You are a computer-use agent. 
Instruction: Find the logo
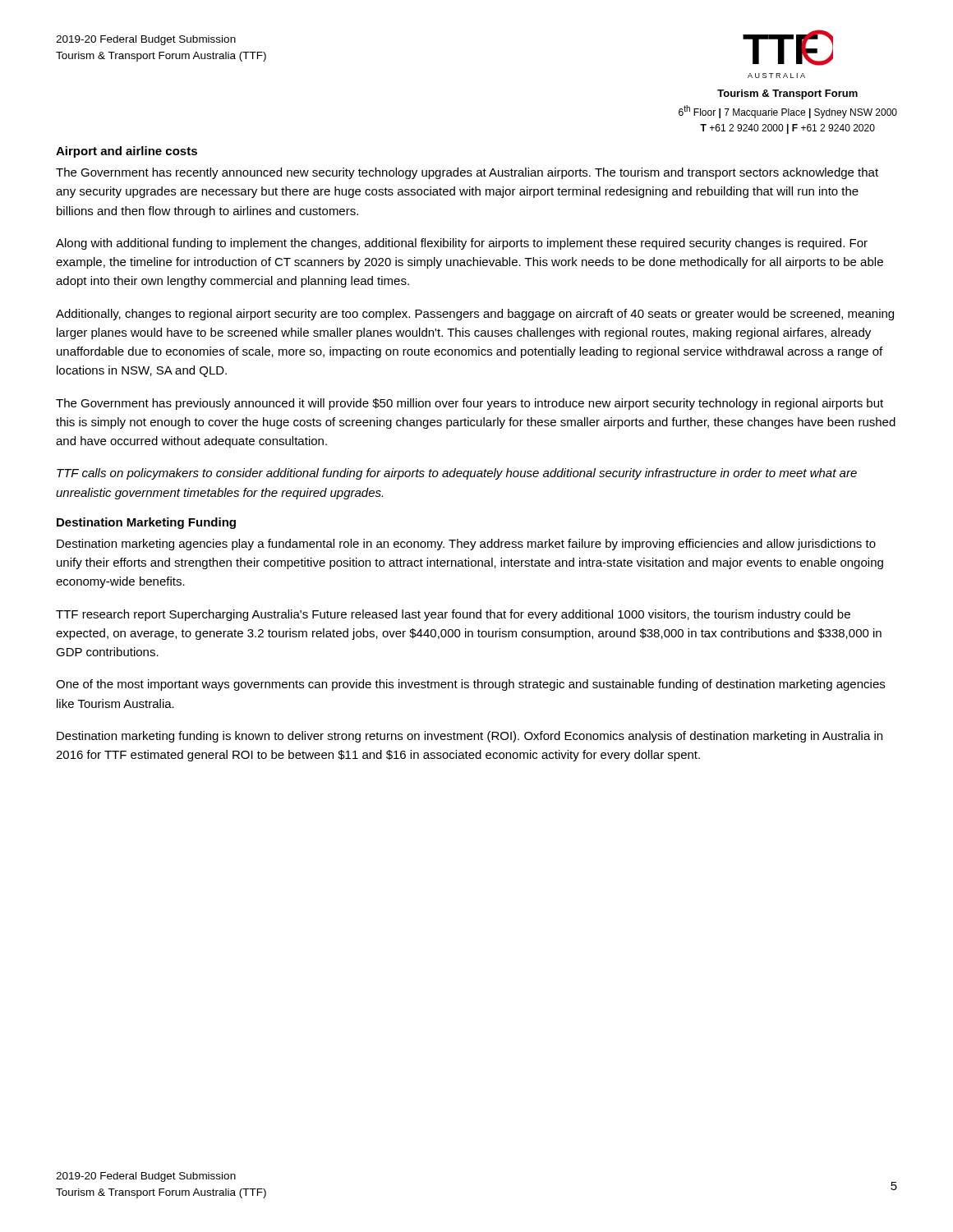788,81
